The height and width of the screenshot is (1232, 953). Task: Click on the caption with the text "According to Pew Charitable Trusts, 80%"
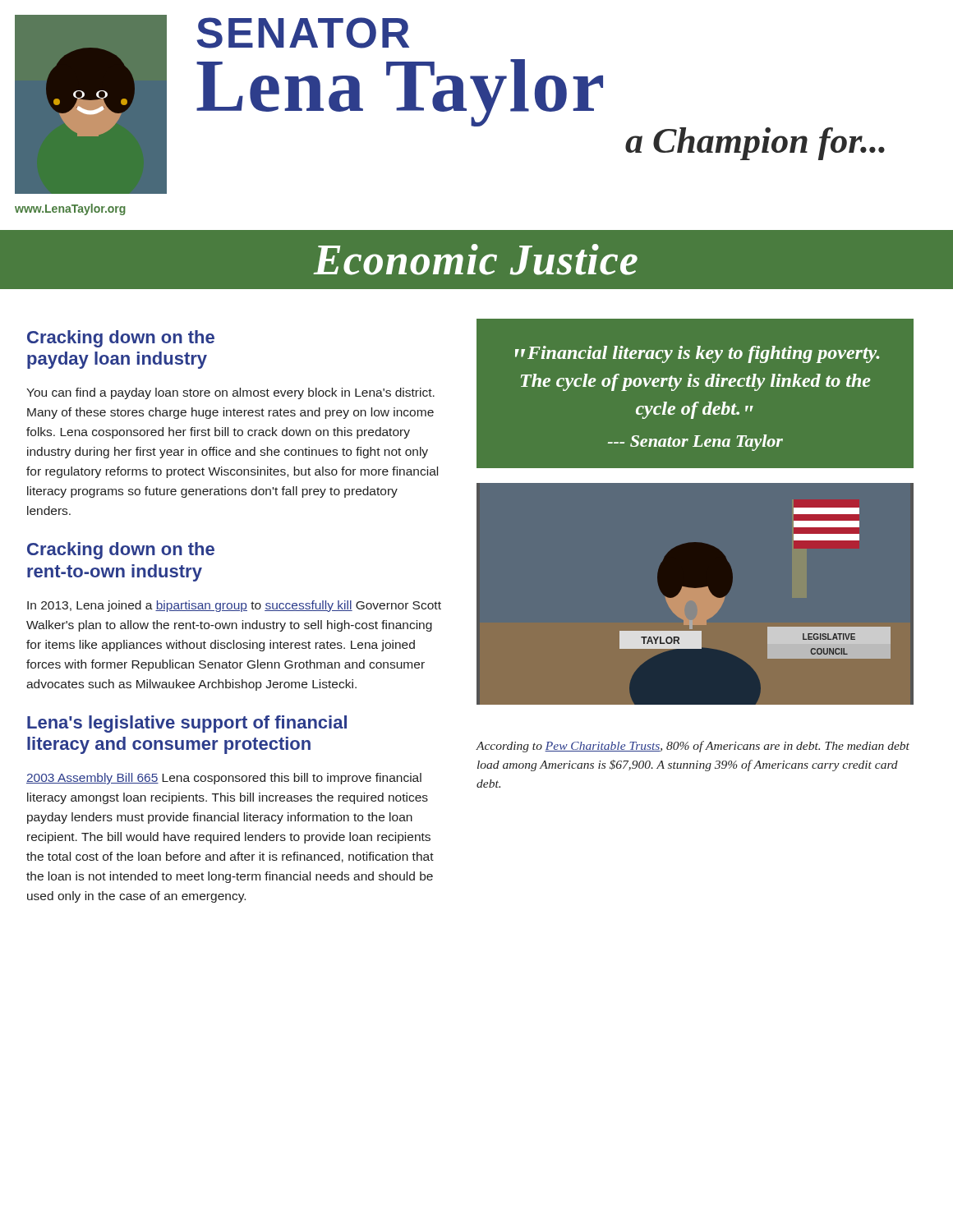point(695,764)
